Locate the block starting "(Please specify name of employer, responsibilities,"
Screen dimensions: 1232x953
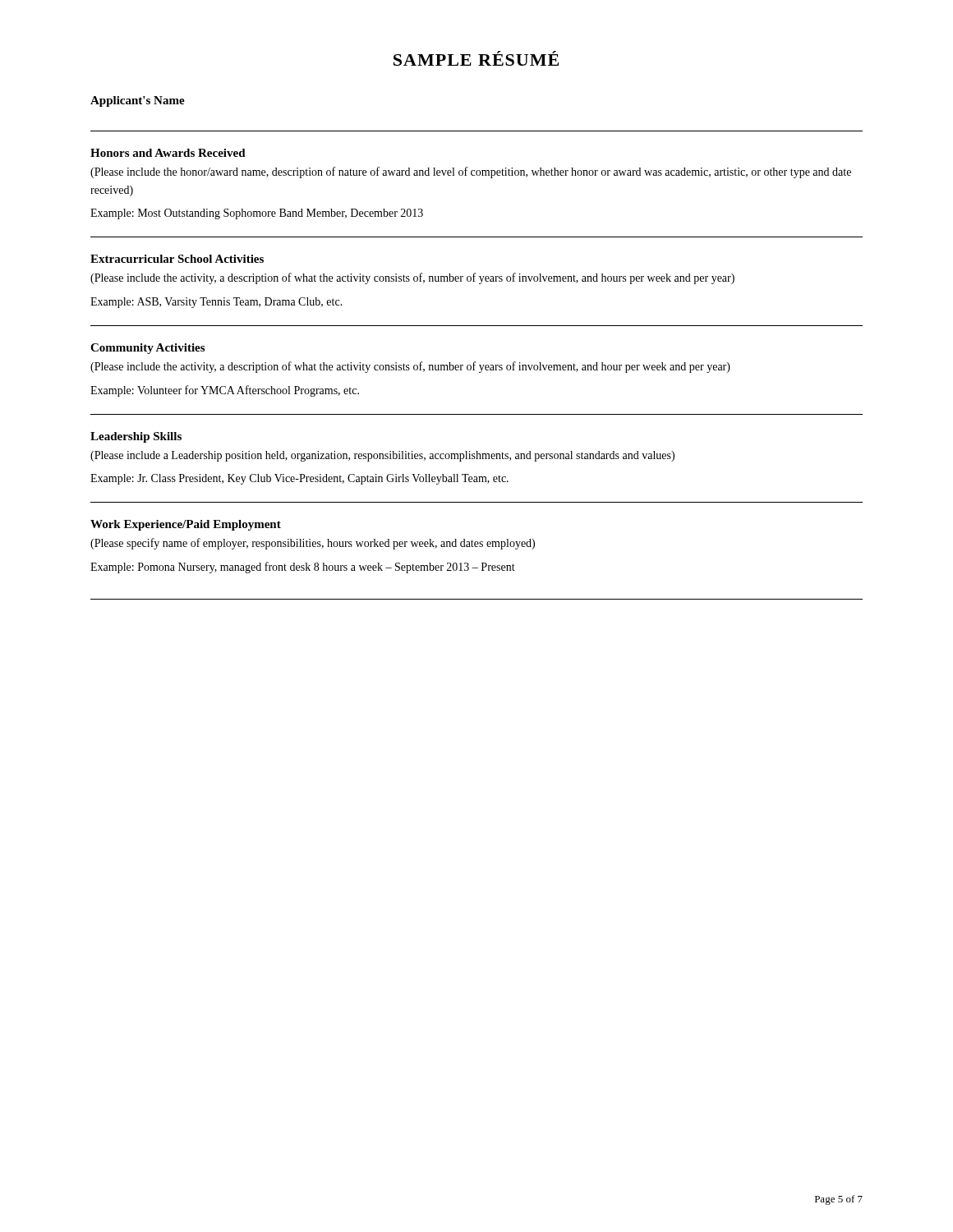coord(313,544)
